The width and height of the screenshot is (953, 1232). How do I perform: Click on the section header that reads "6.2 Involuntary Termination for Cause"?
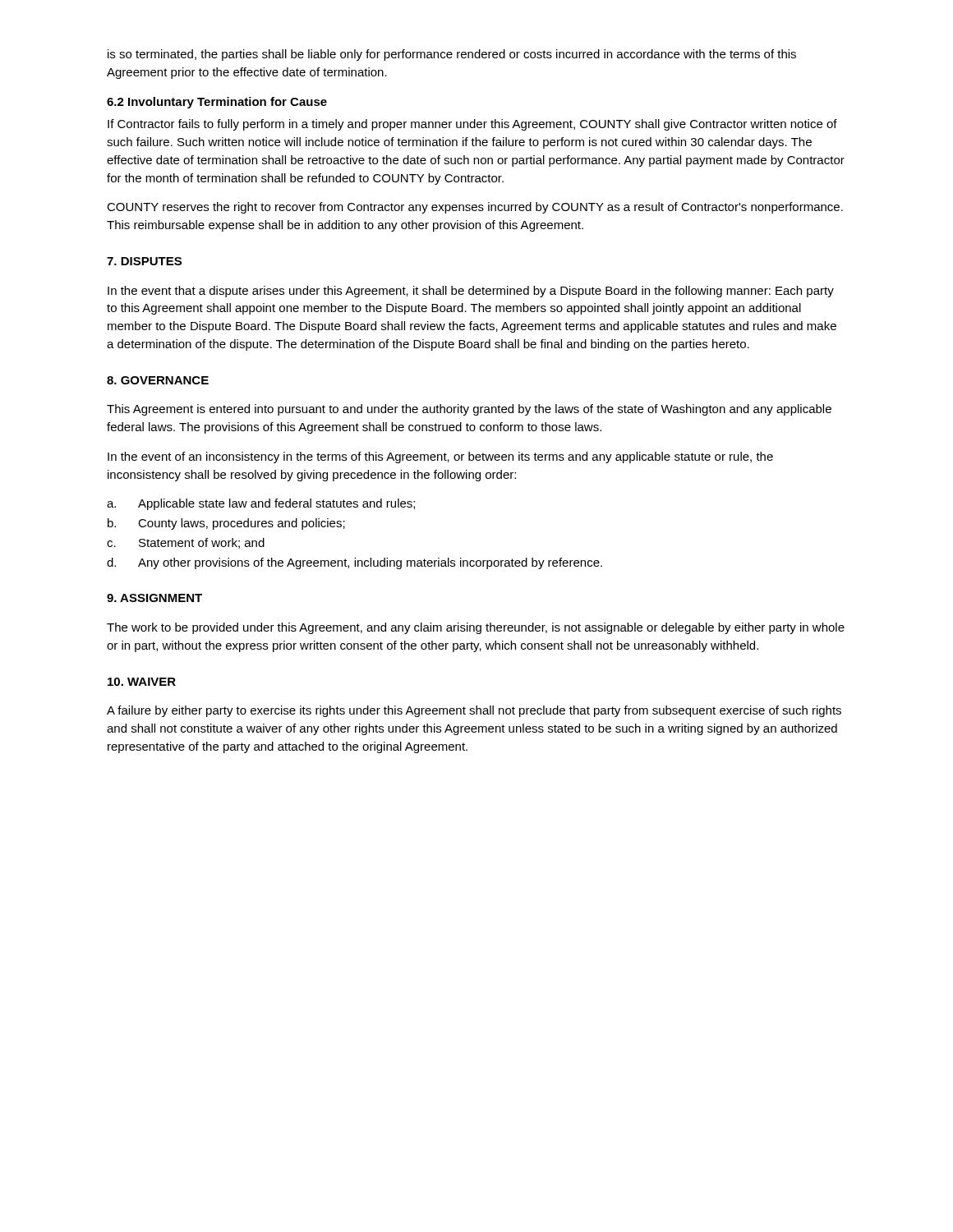click(x=217, y=101)
